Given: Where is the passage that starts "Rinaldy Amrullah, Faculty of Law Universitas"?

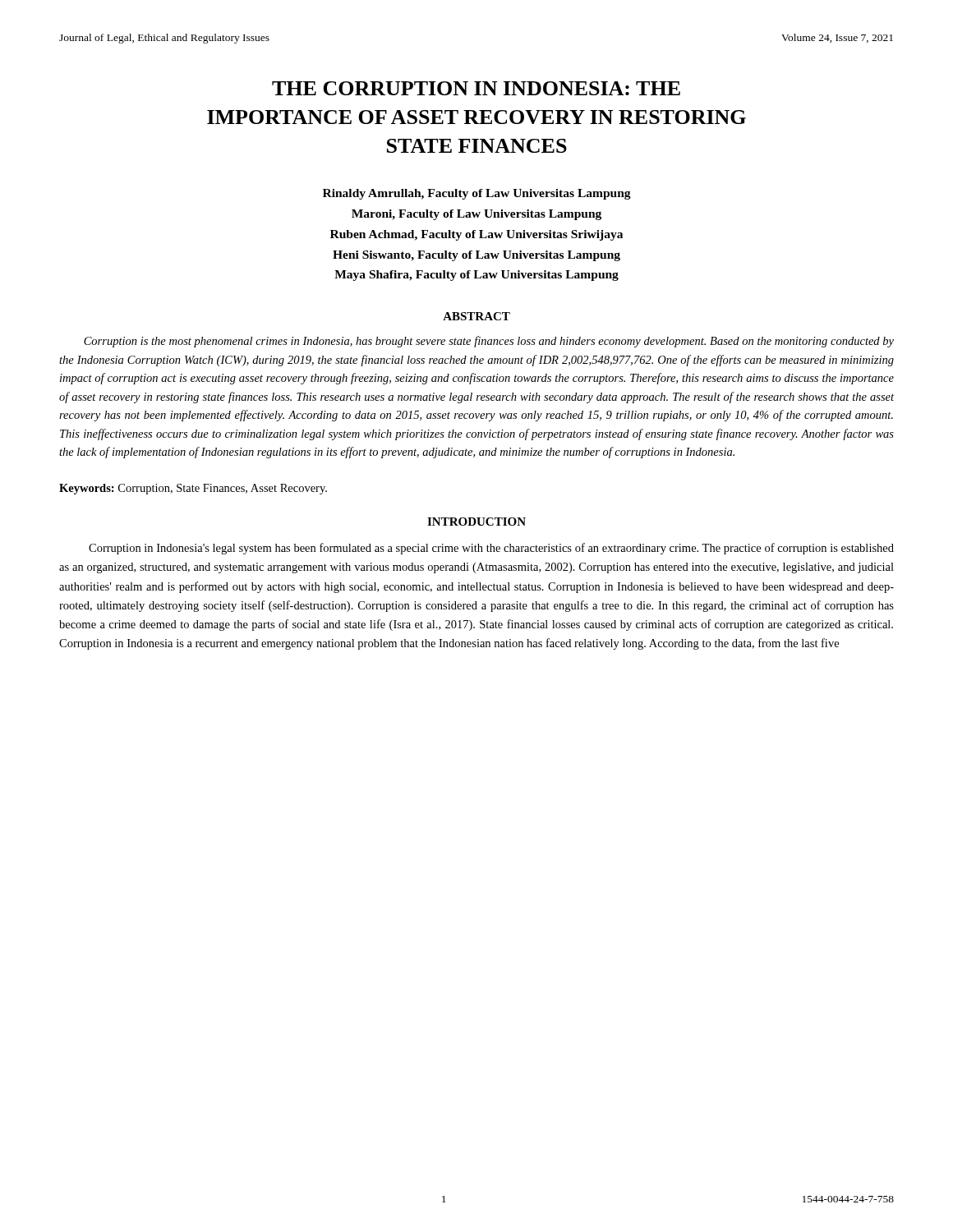Looking at the screenshot, I should click(x=476, y=234).
